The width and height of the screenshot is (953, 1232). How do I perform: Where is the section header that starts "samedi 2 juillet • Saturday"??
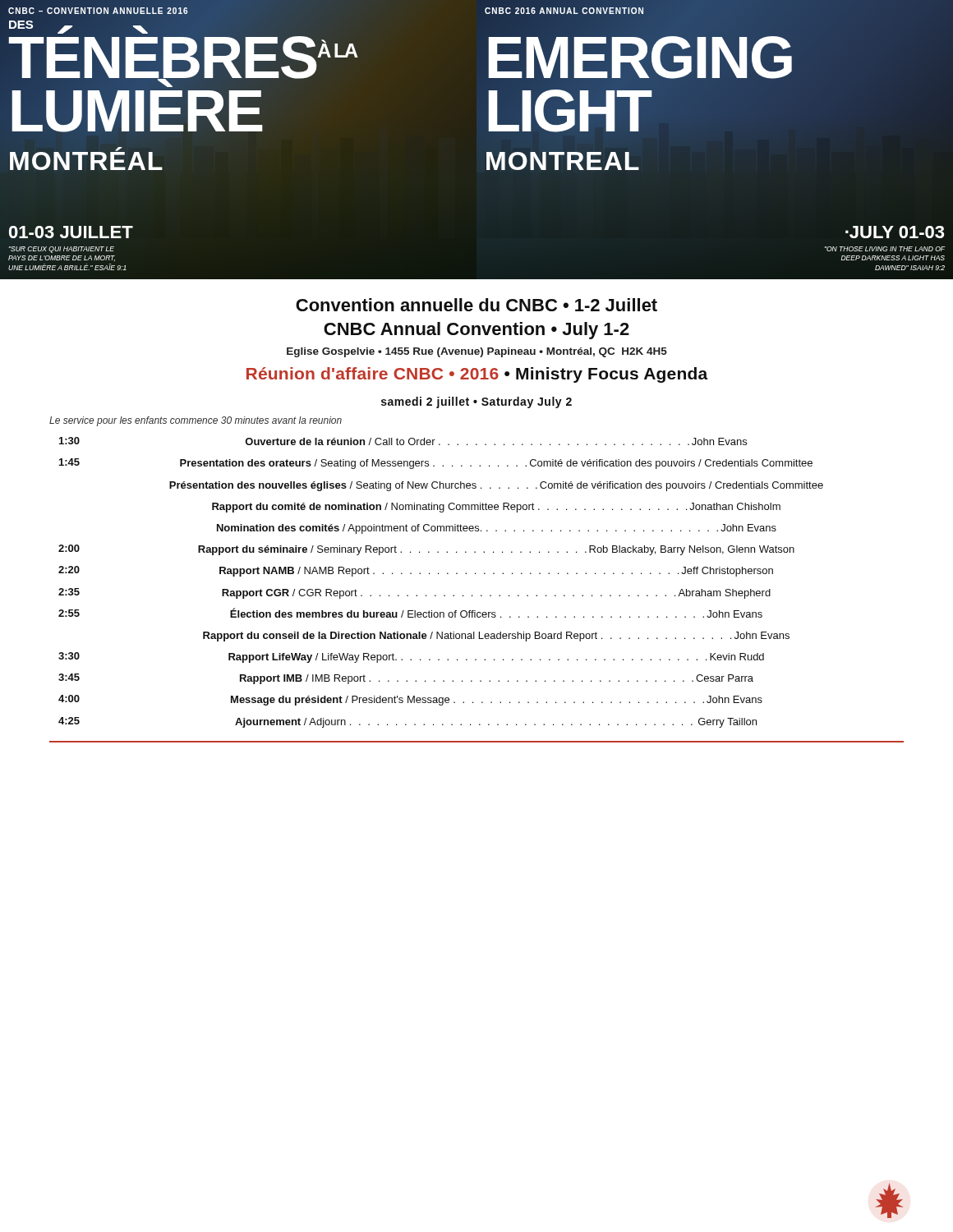coord(476,402)
